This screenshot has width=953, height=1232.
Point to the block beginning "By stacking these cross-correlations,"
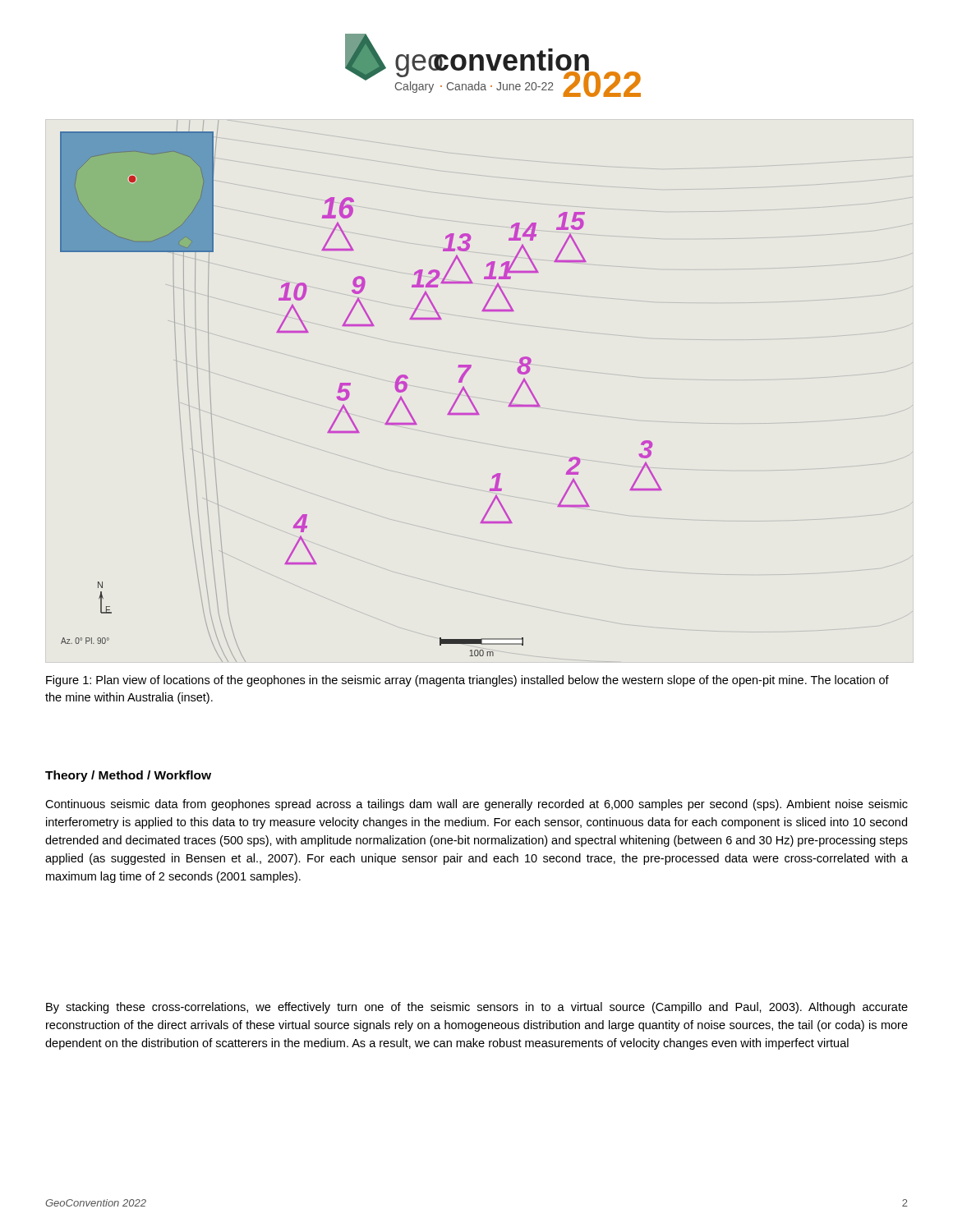[x=476, y=1025]
